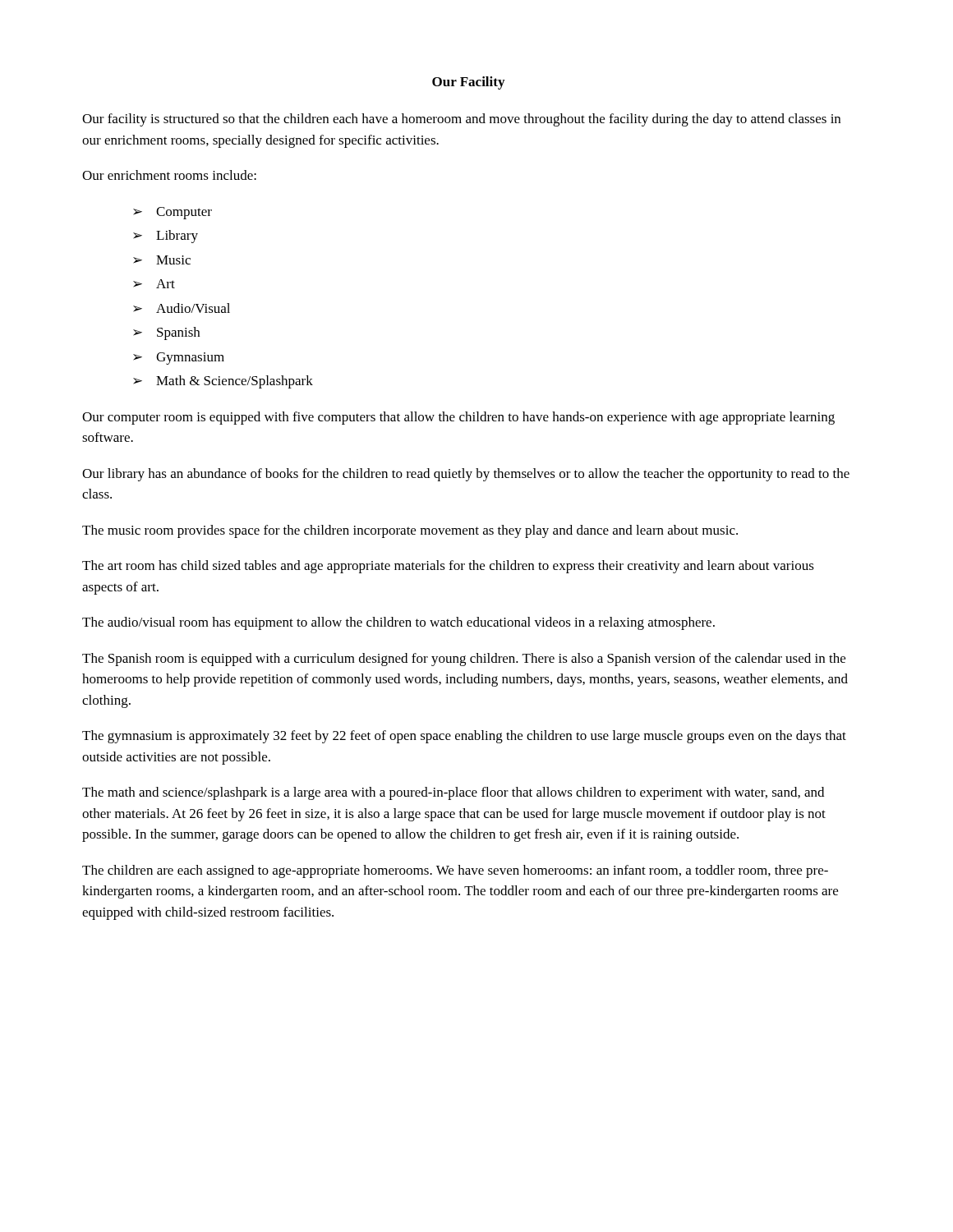
Task: Locate the block starting "Our Facility"
Action: 468,82
